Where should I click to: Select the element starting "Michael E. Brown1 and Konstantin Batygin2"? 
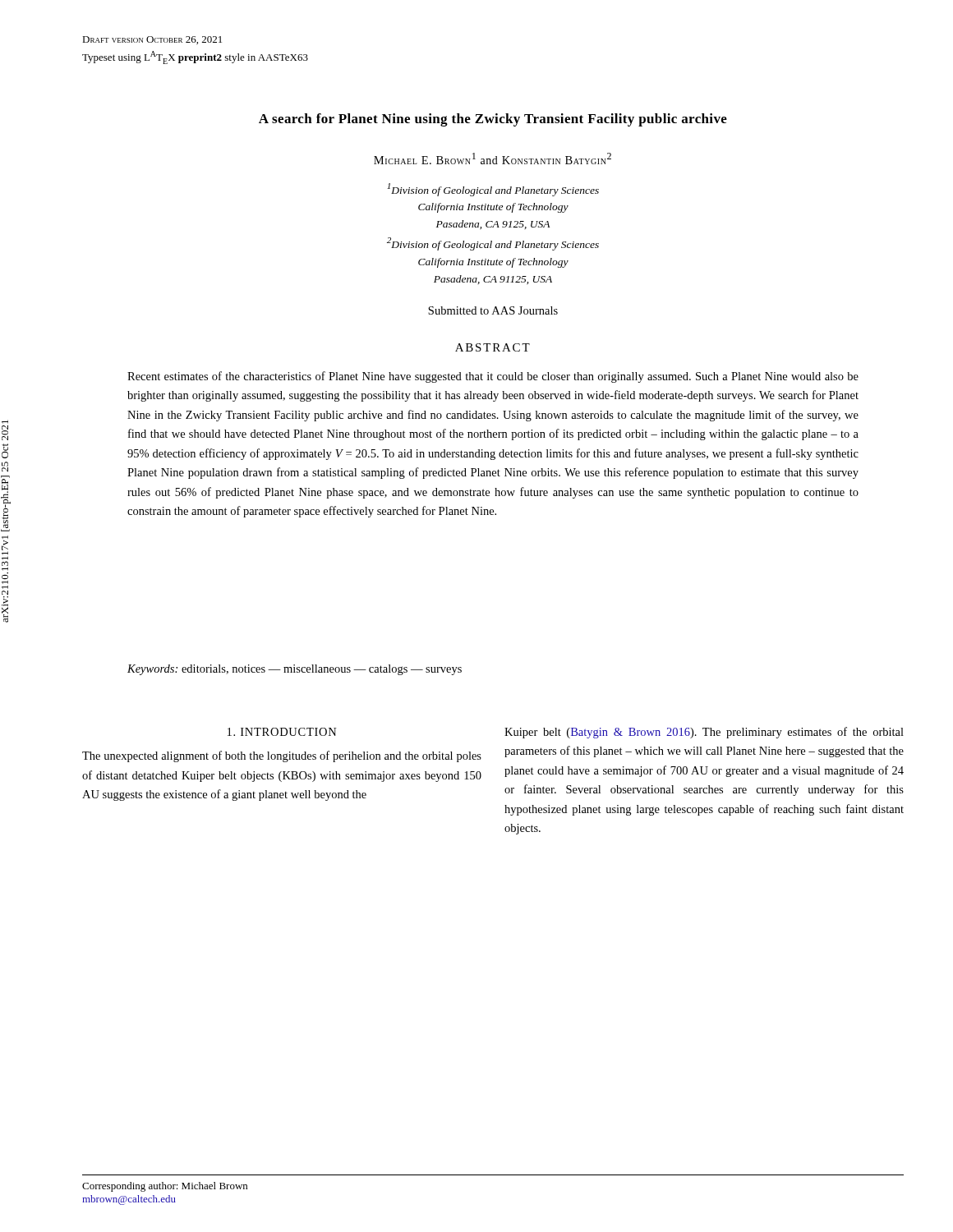pyautogui.click(x=493, y=158)
